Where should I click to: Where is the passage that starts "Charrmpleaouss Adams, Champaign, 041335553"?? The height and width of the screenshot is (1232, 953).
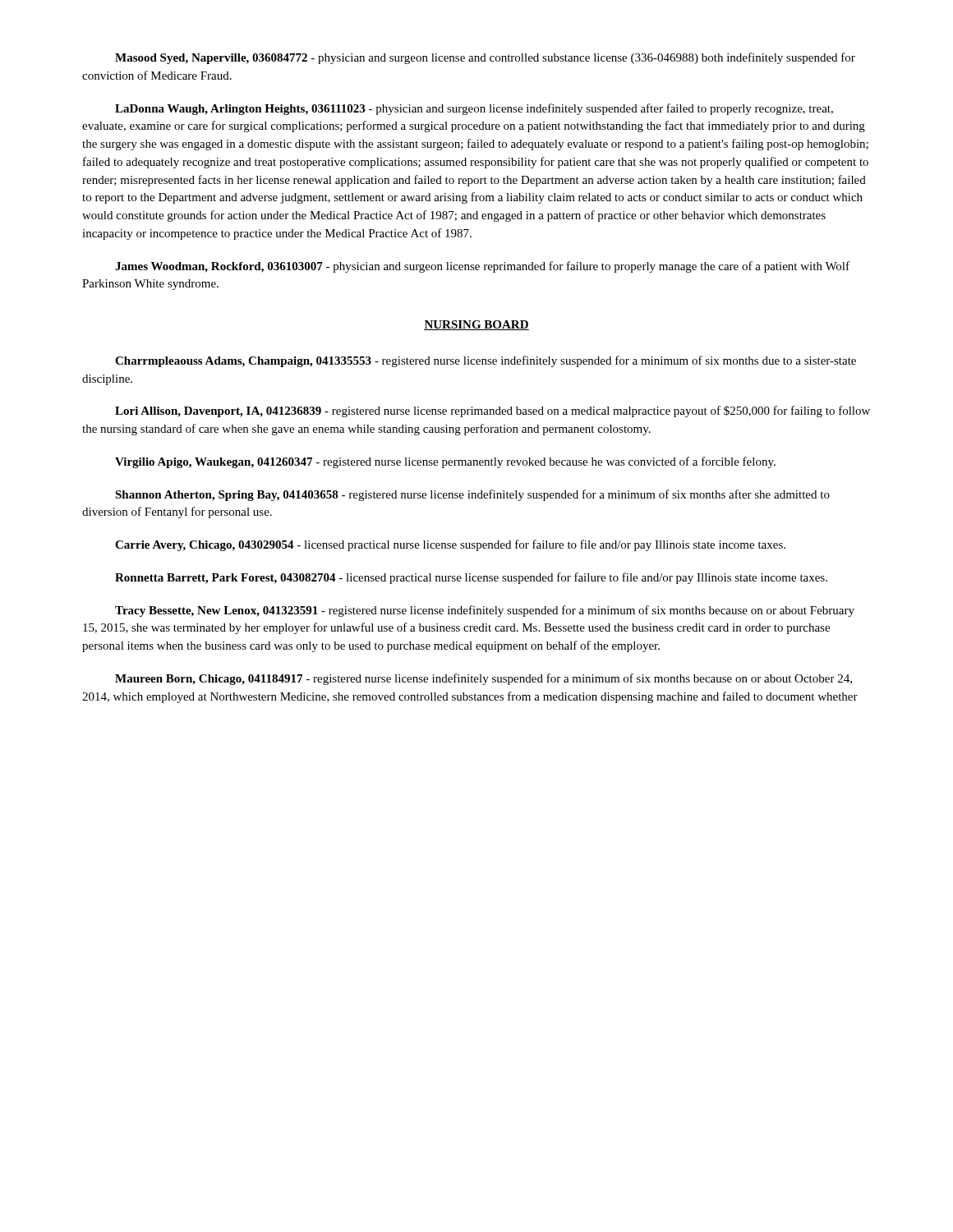[x=469, y=369]
